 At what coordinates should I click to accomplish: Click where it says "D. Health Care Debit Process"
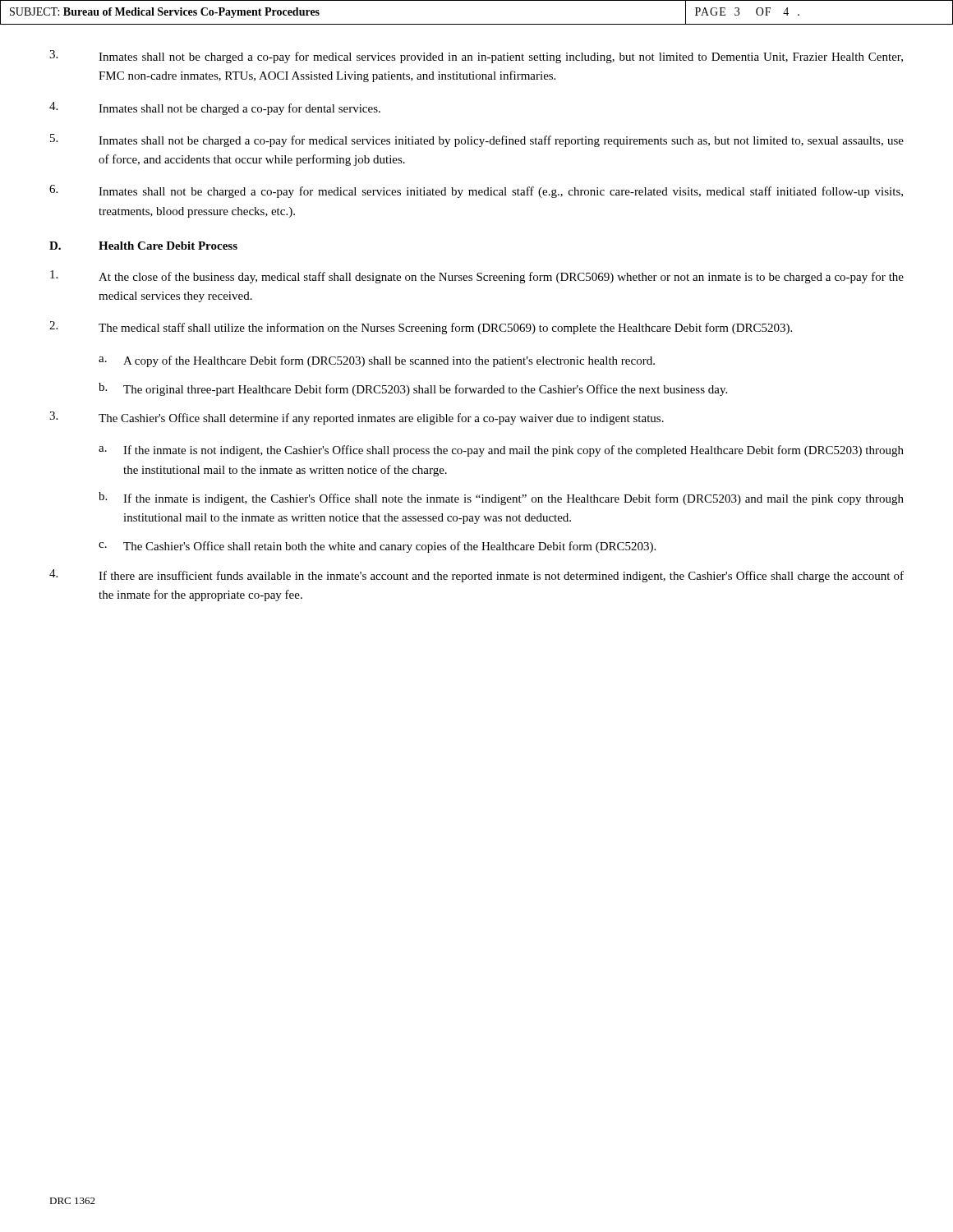143,246
